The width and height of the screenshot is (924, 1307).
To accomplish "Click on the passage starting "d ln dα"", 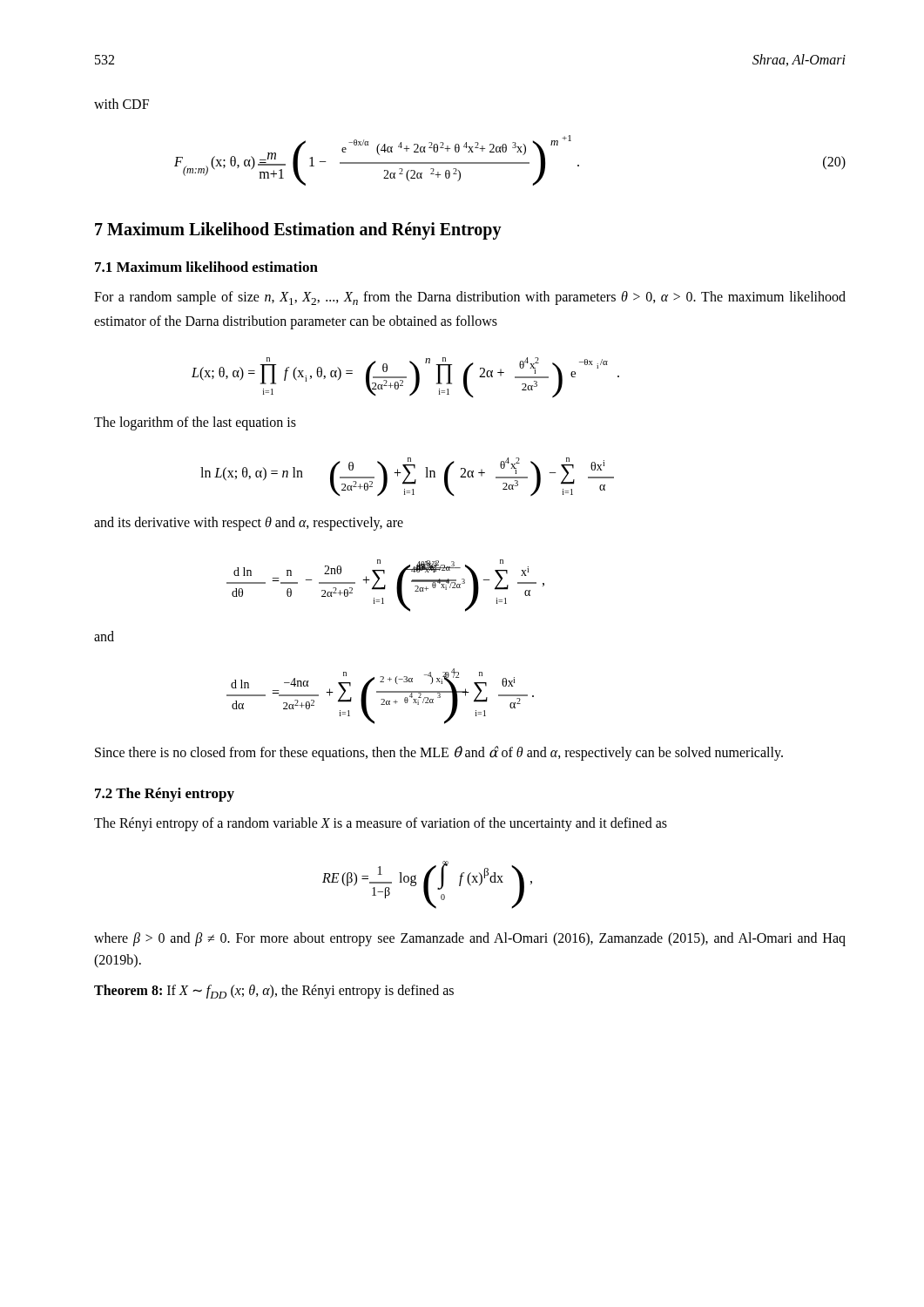I will tap(470, 693).
